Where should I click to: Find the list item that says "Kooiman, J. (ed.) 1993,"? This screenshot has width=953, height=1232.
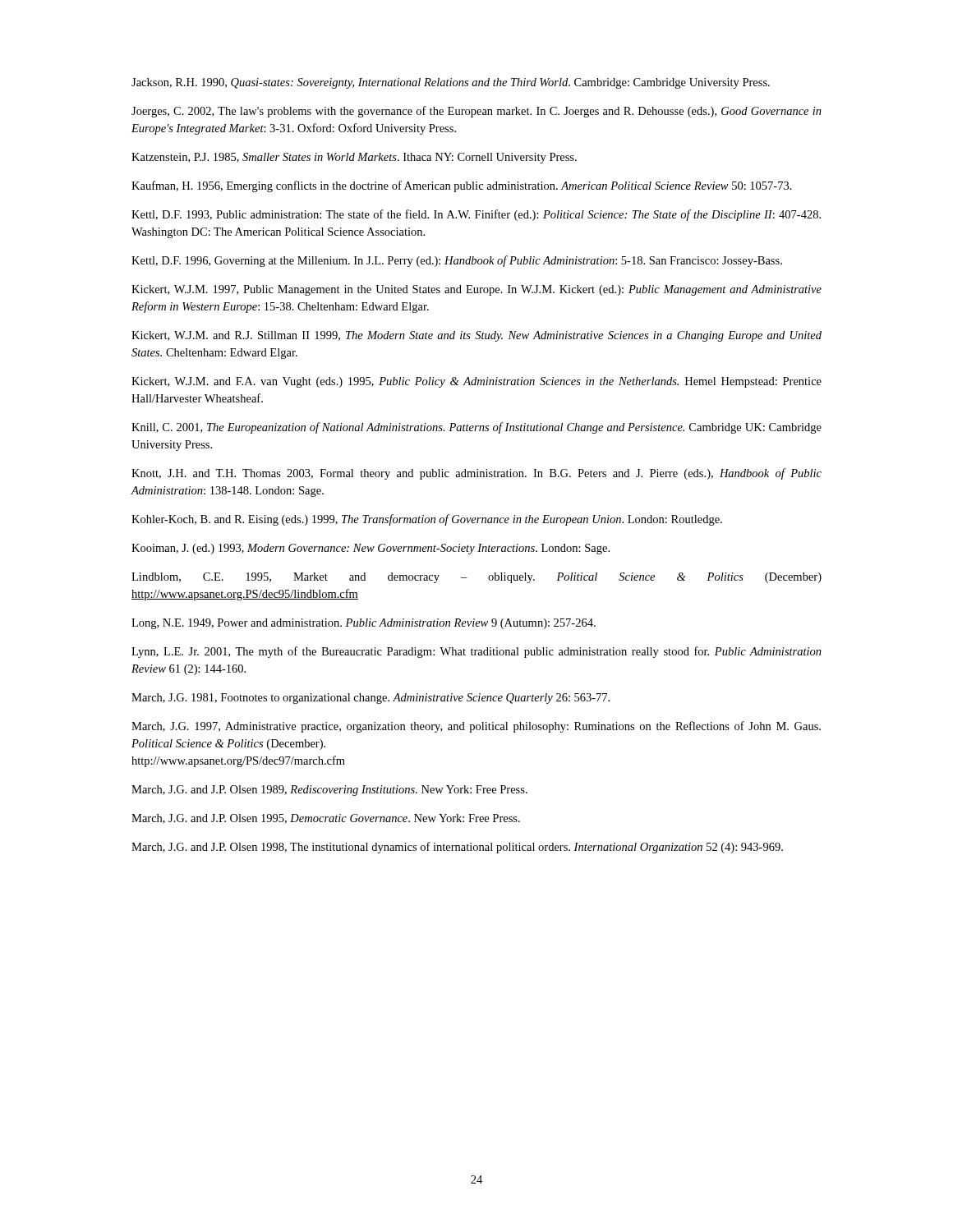coord(371,548)
